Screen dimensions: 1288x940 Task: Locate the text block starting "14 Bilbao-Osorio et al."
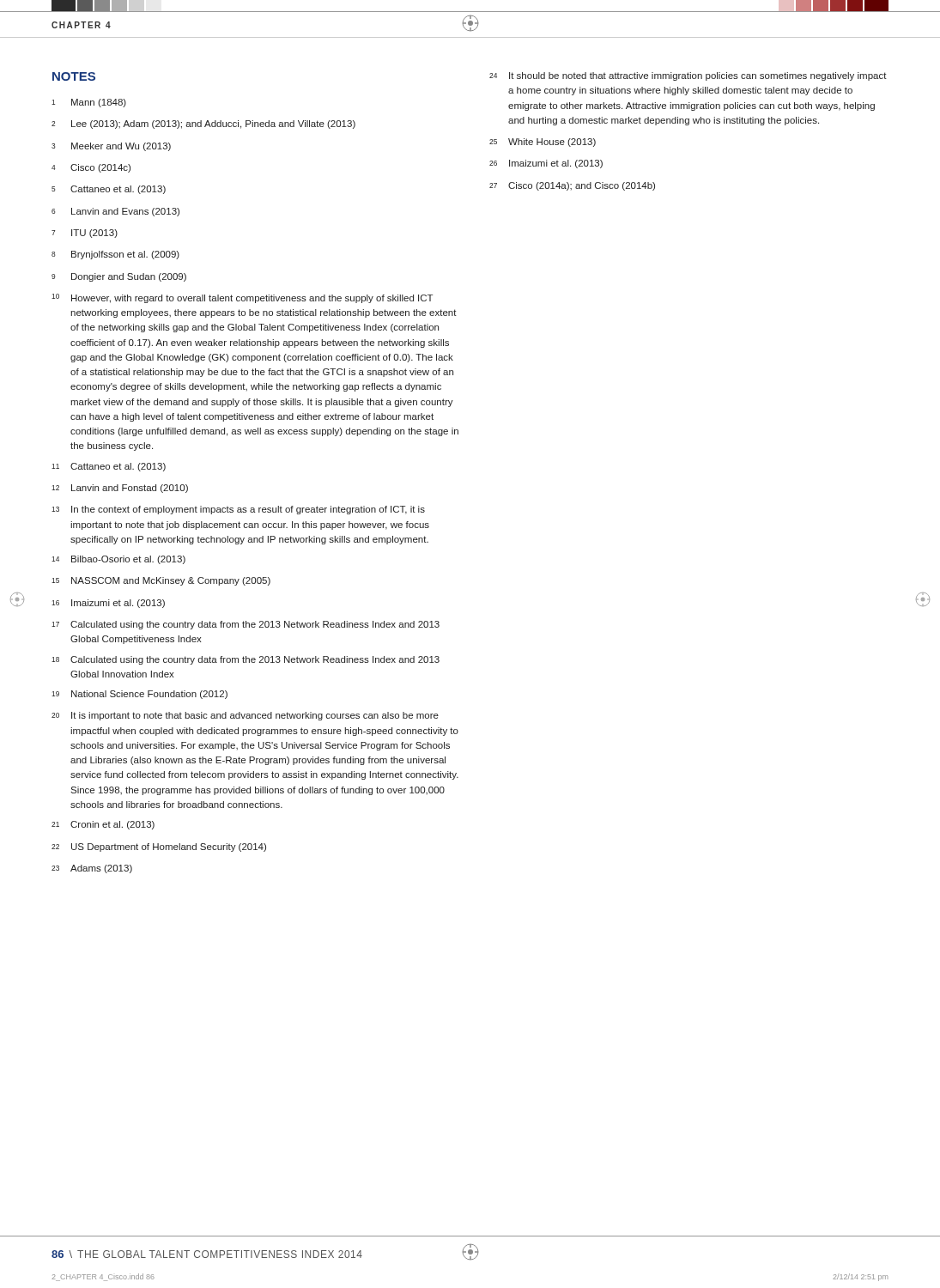(x=118, y=560)
